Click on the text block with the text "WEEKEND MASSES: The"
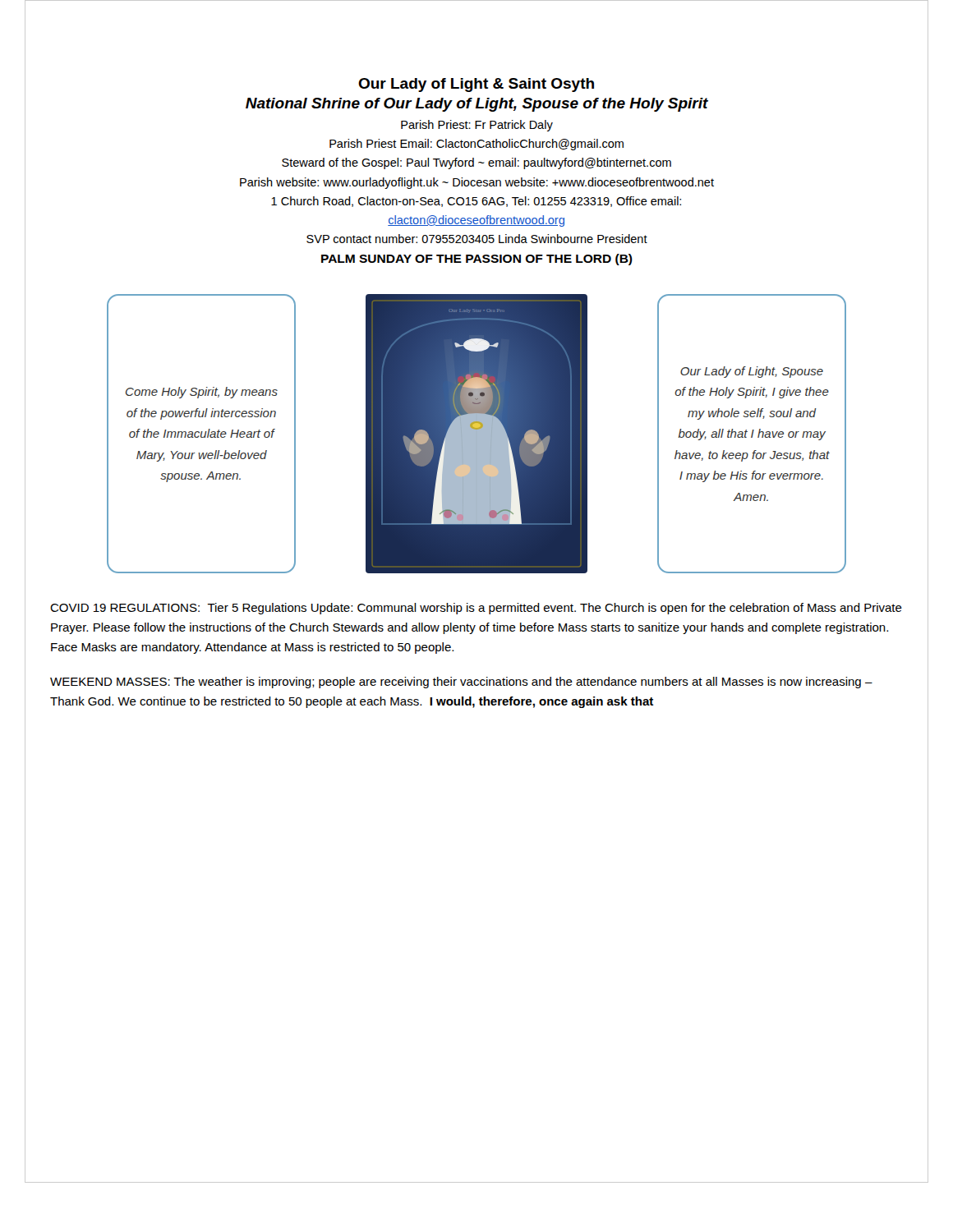 coord(461,691)
